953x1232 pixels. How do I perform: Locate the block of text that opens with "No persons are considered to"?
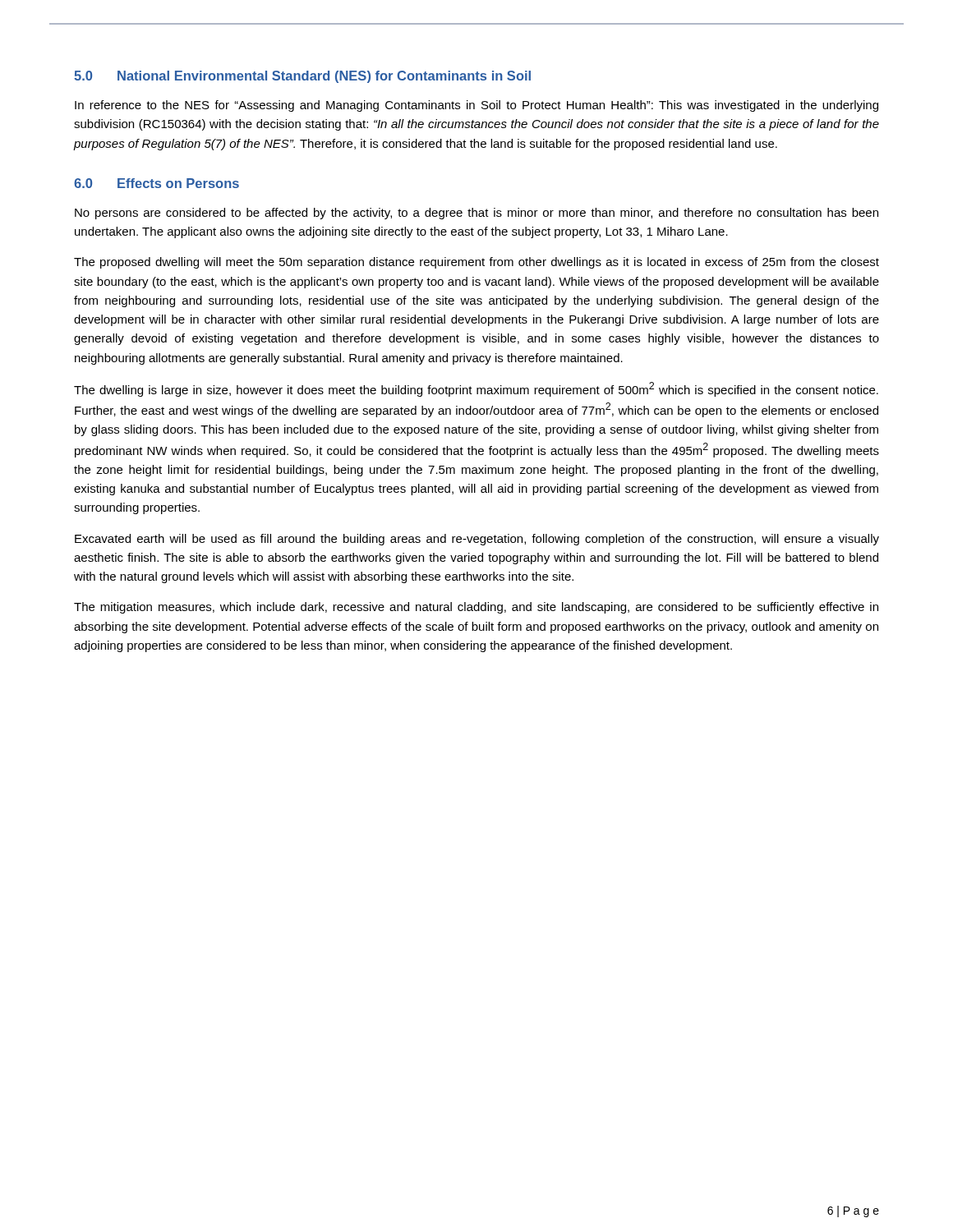coord(476,222)
